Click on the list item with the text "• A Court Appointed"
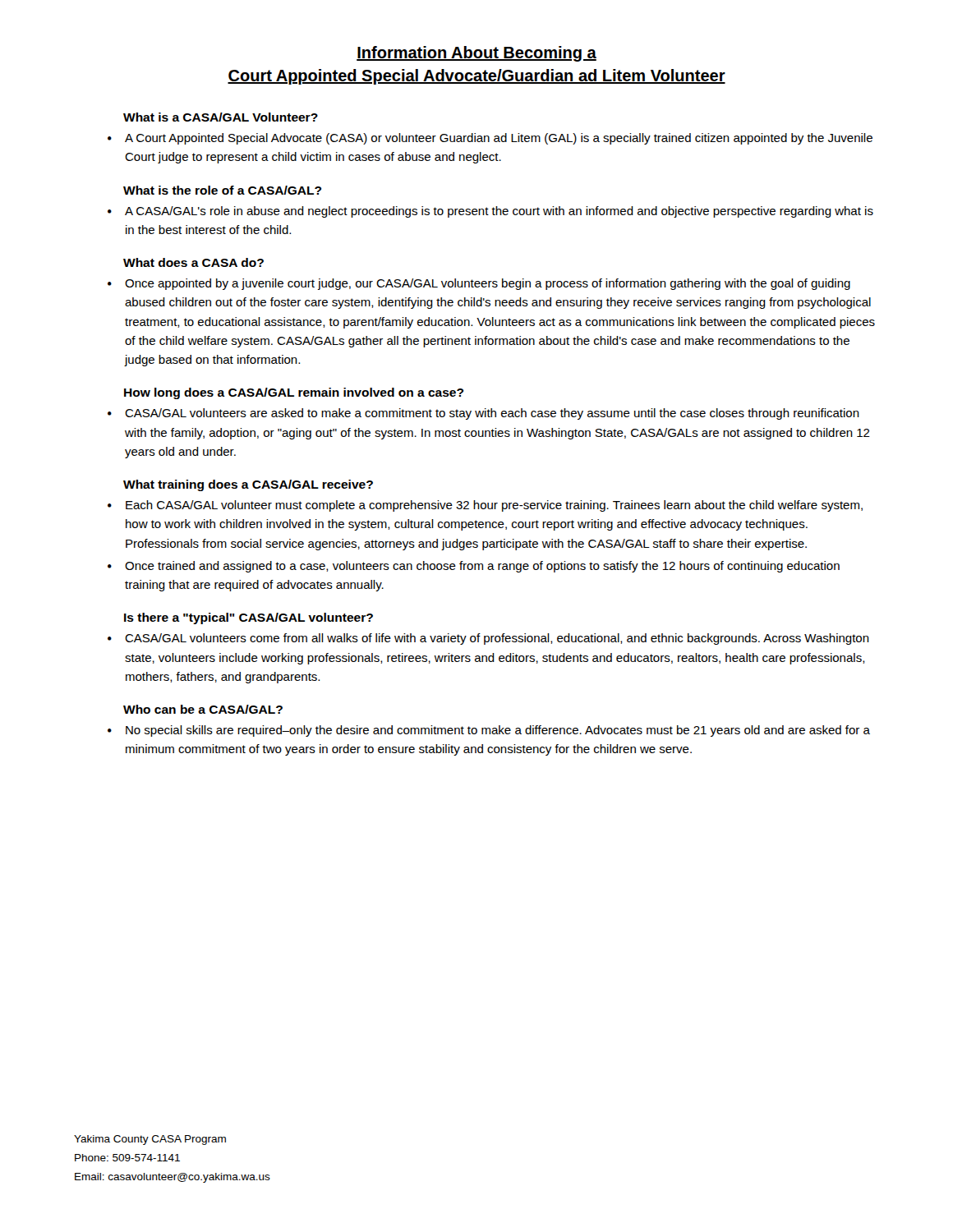This screenshot has width=953, height=1232. coord(493,147)
